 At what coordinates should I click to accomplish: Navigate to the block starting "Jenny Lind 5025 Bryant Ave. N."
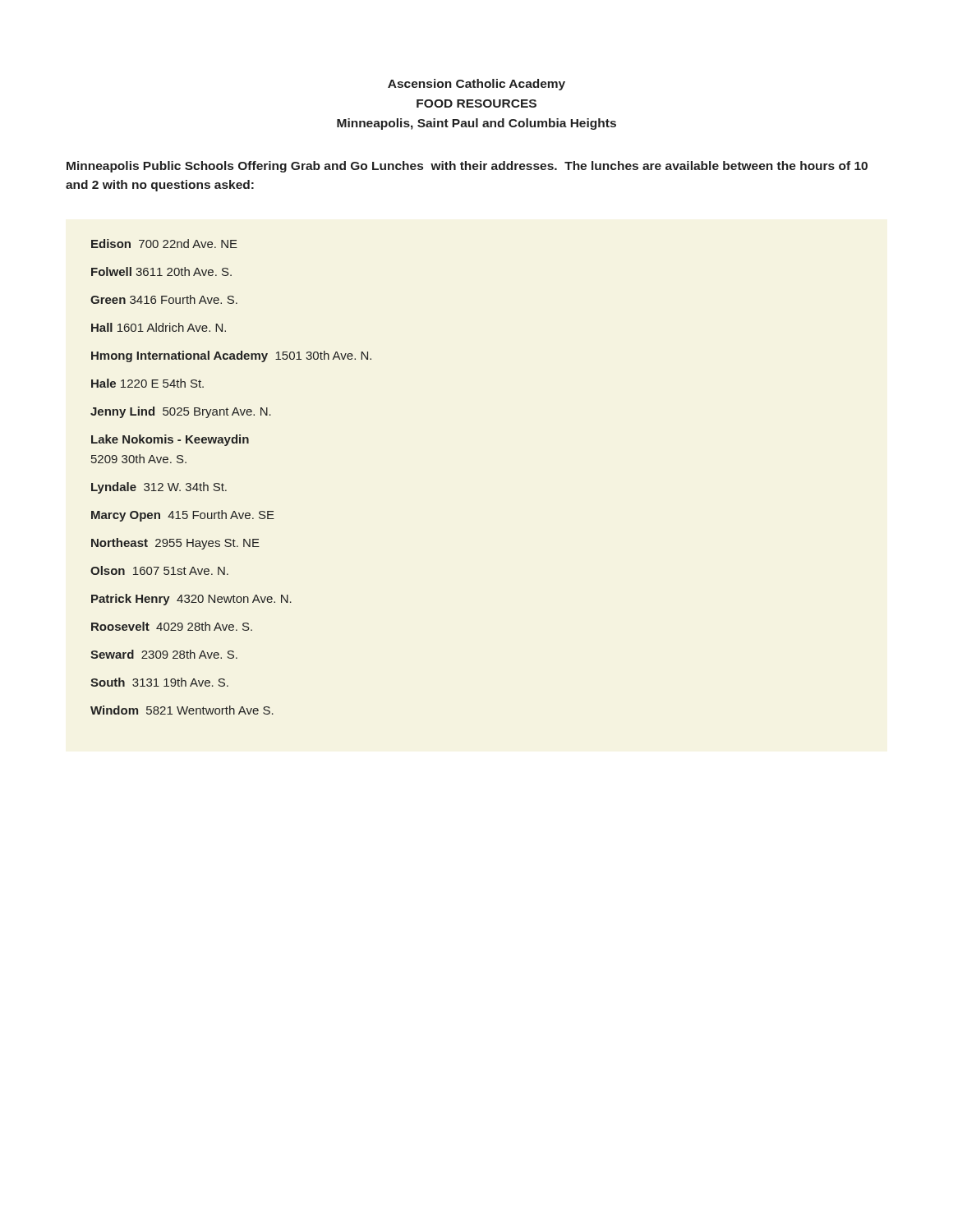pos(181,411)
